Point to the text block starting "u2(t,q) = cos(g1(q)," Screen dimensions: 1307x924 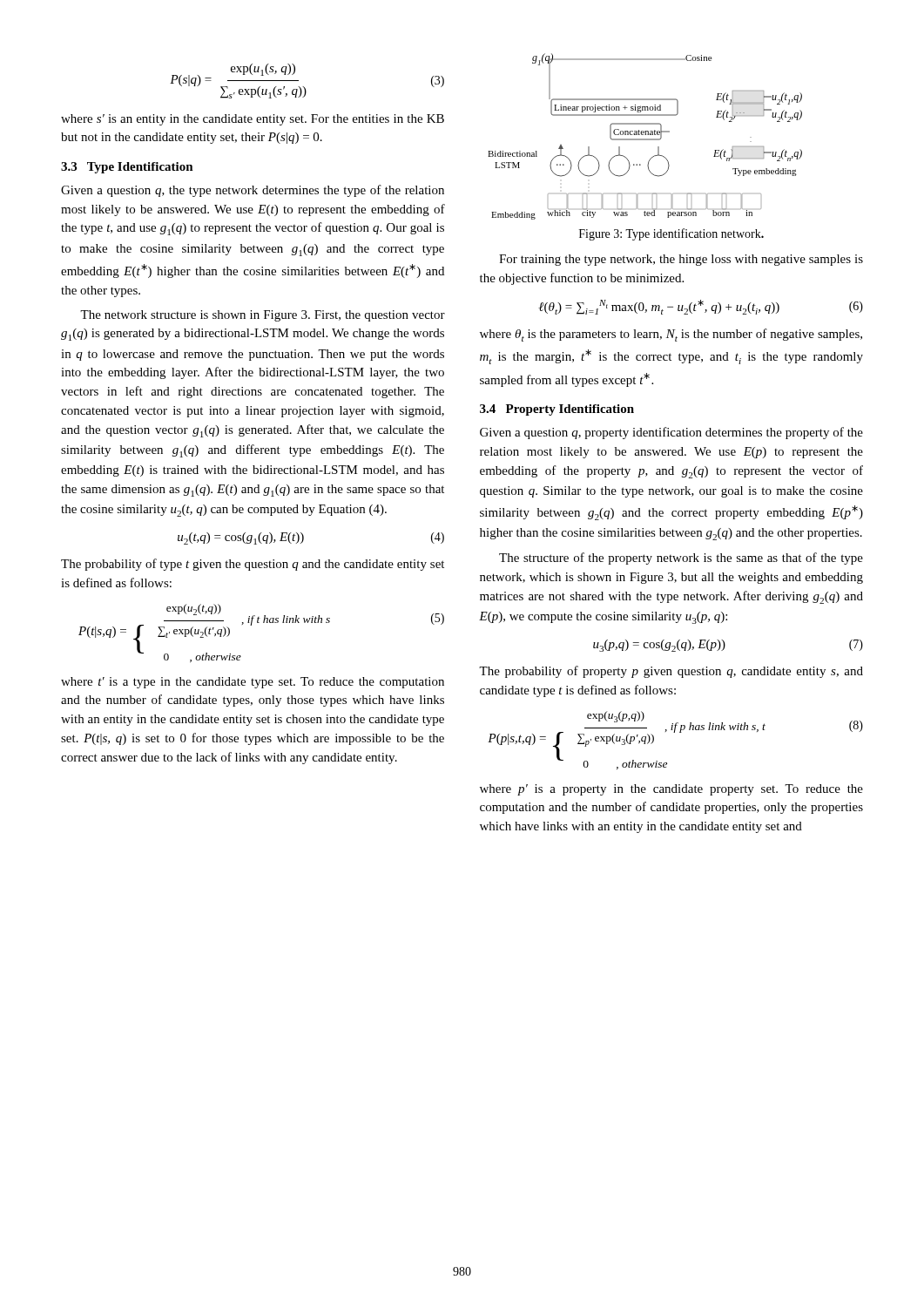tap(253, 538)
